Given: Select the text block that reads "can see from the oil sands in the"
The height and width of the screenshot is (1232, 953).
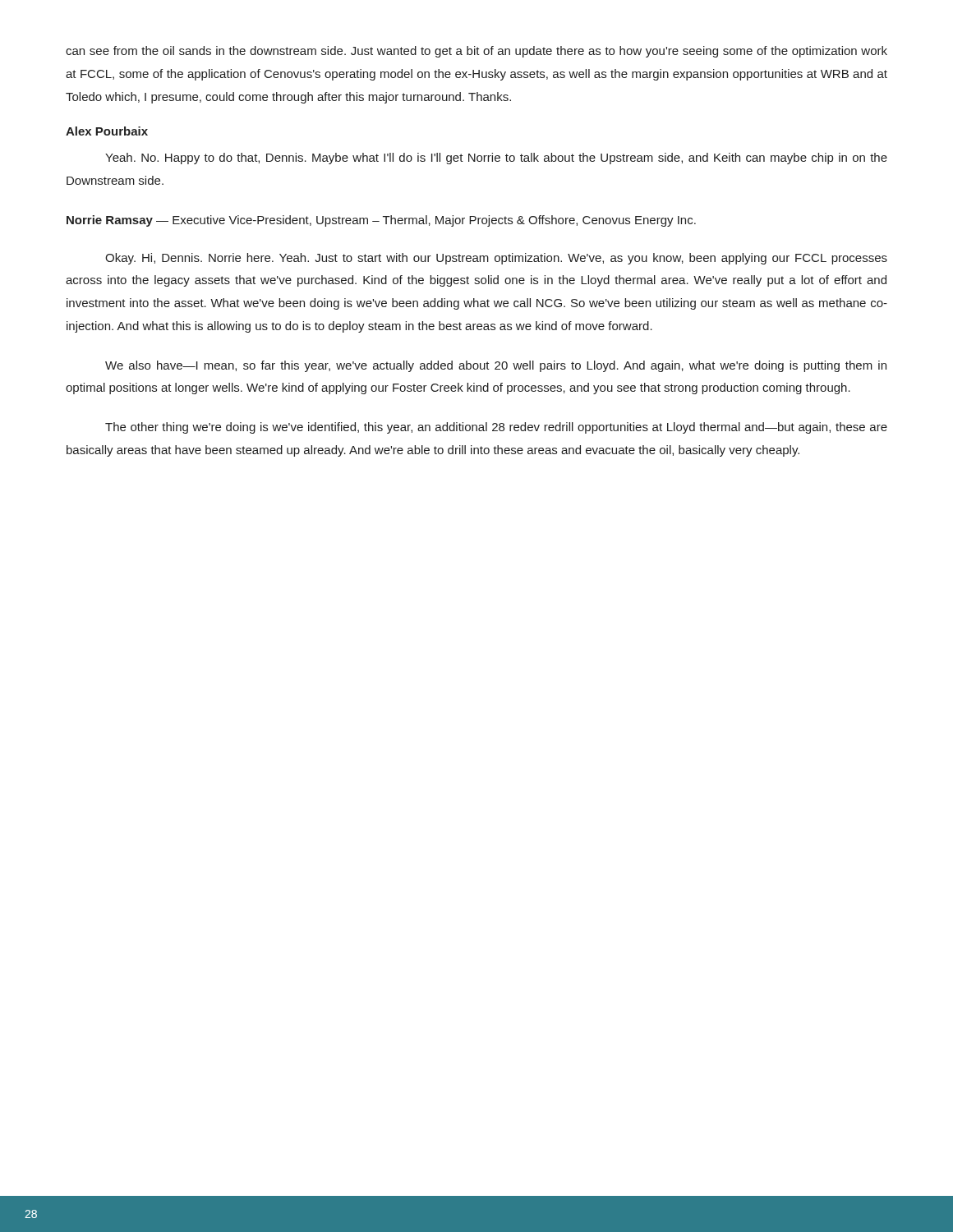Looking at the screenshot, I should pos(476,74).
